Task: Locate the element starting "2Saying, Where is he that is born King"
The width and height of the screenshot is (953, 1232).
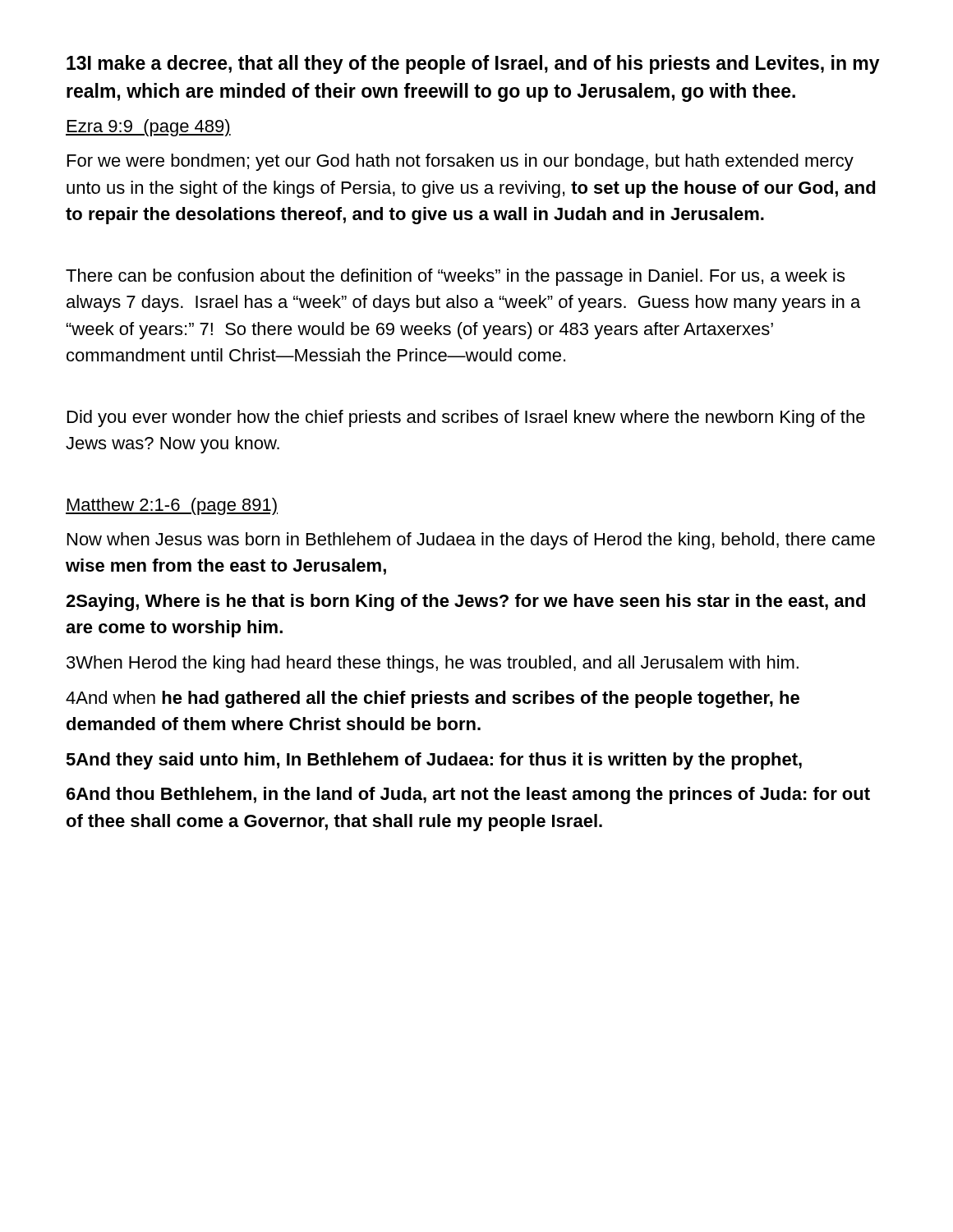Action: [476, 615]
